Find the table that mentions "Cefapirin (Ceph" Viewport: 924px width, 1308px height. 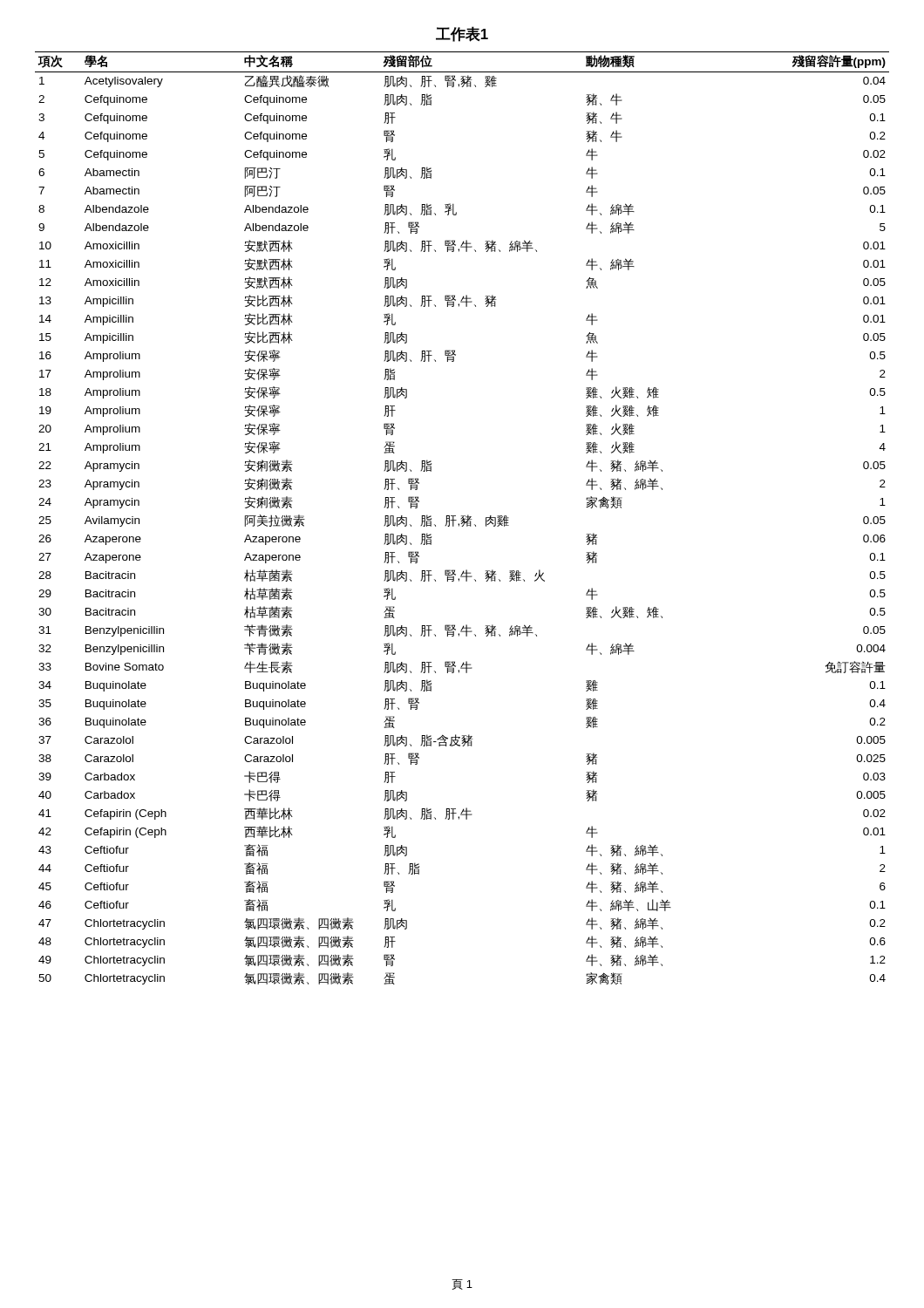click(x=462, y=520)
